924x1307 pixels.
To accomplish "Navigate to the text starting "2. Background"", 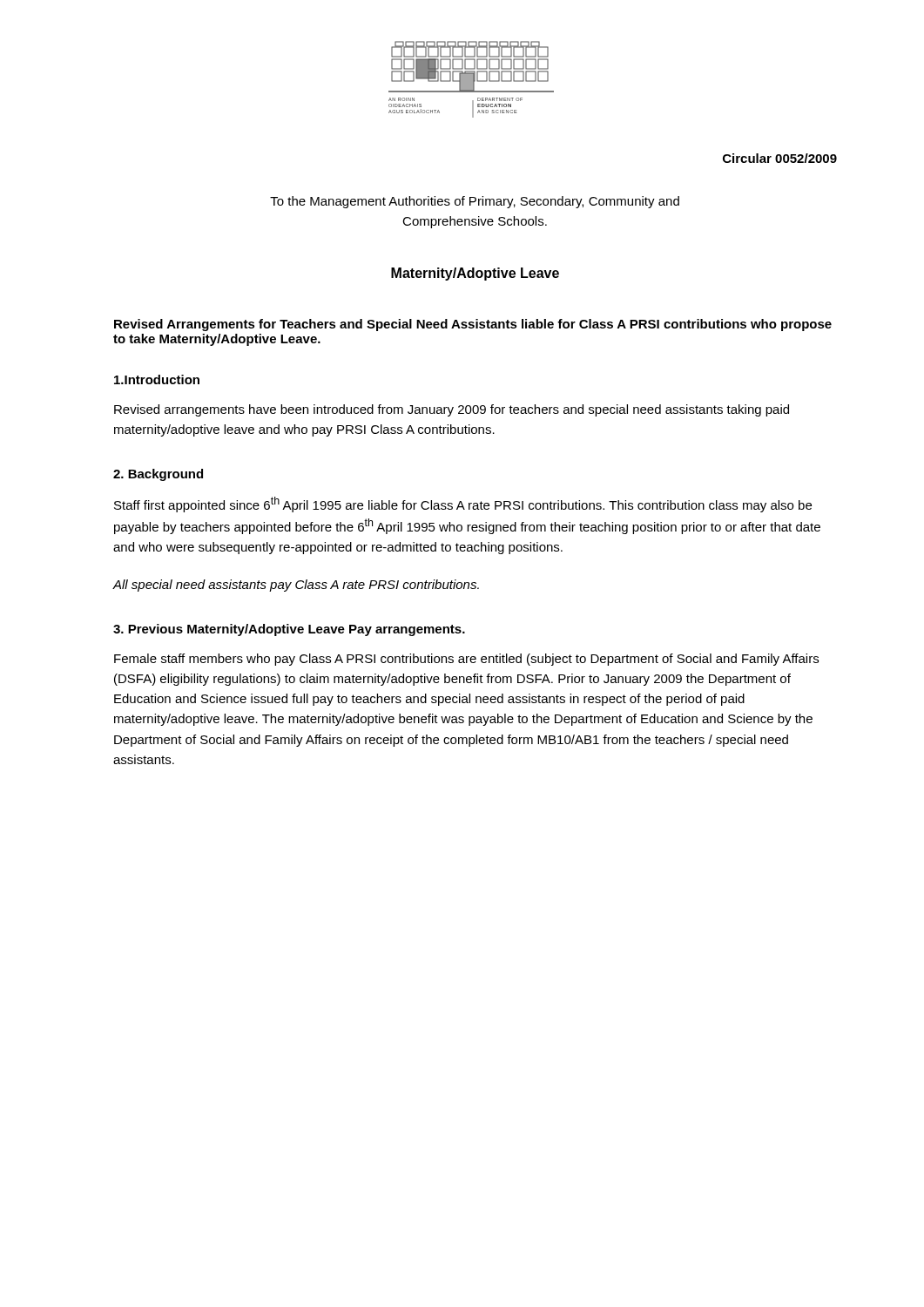I will click(159, 473).
